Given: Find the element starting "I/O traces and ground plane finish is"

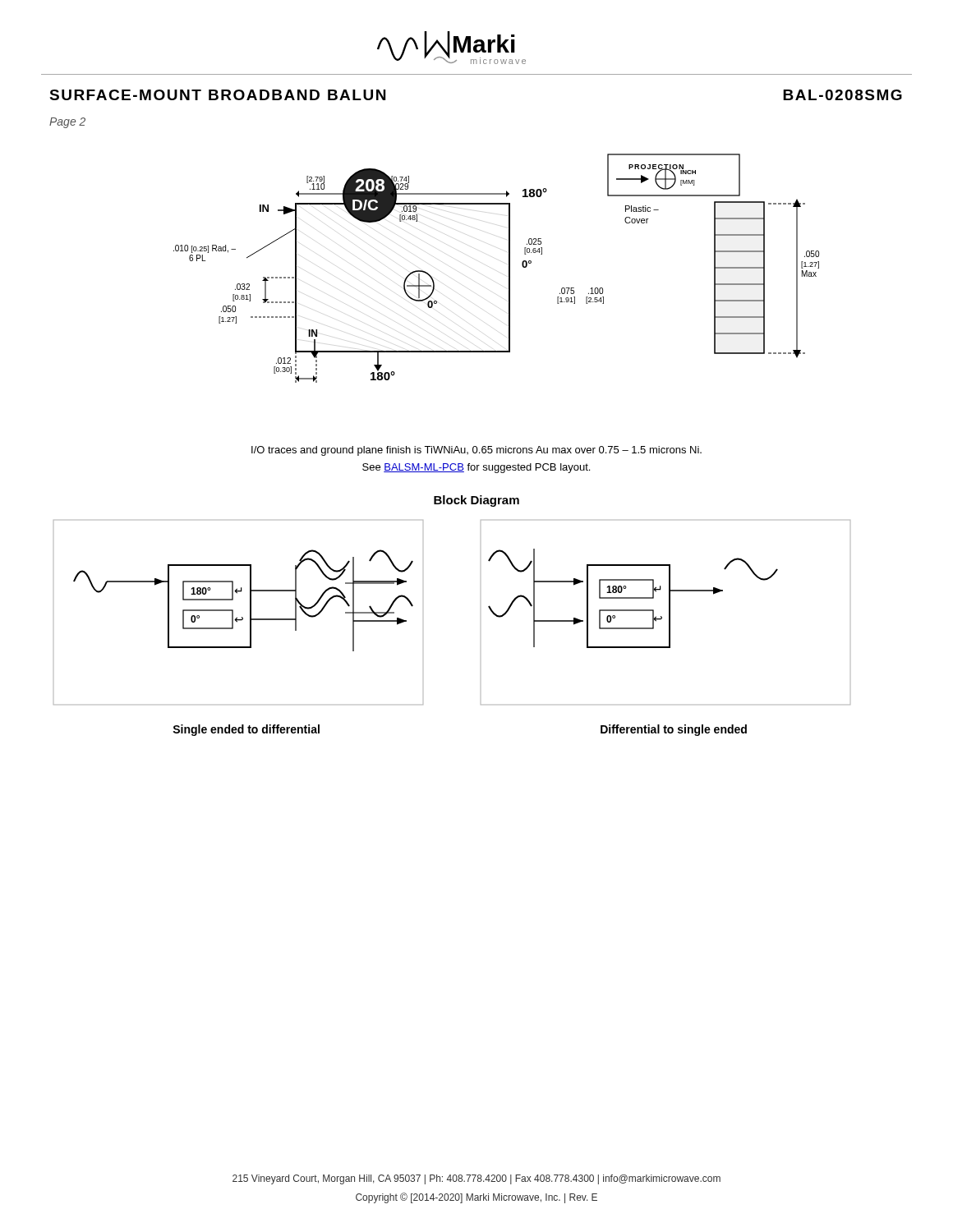Looking at the screenshot, I should coord(476,458).
